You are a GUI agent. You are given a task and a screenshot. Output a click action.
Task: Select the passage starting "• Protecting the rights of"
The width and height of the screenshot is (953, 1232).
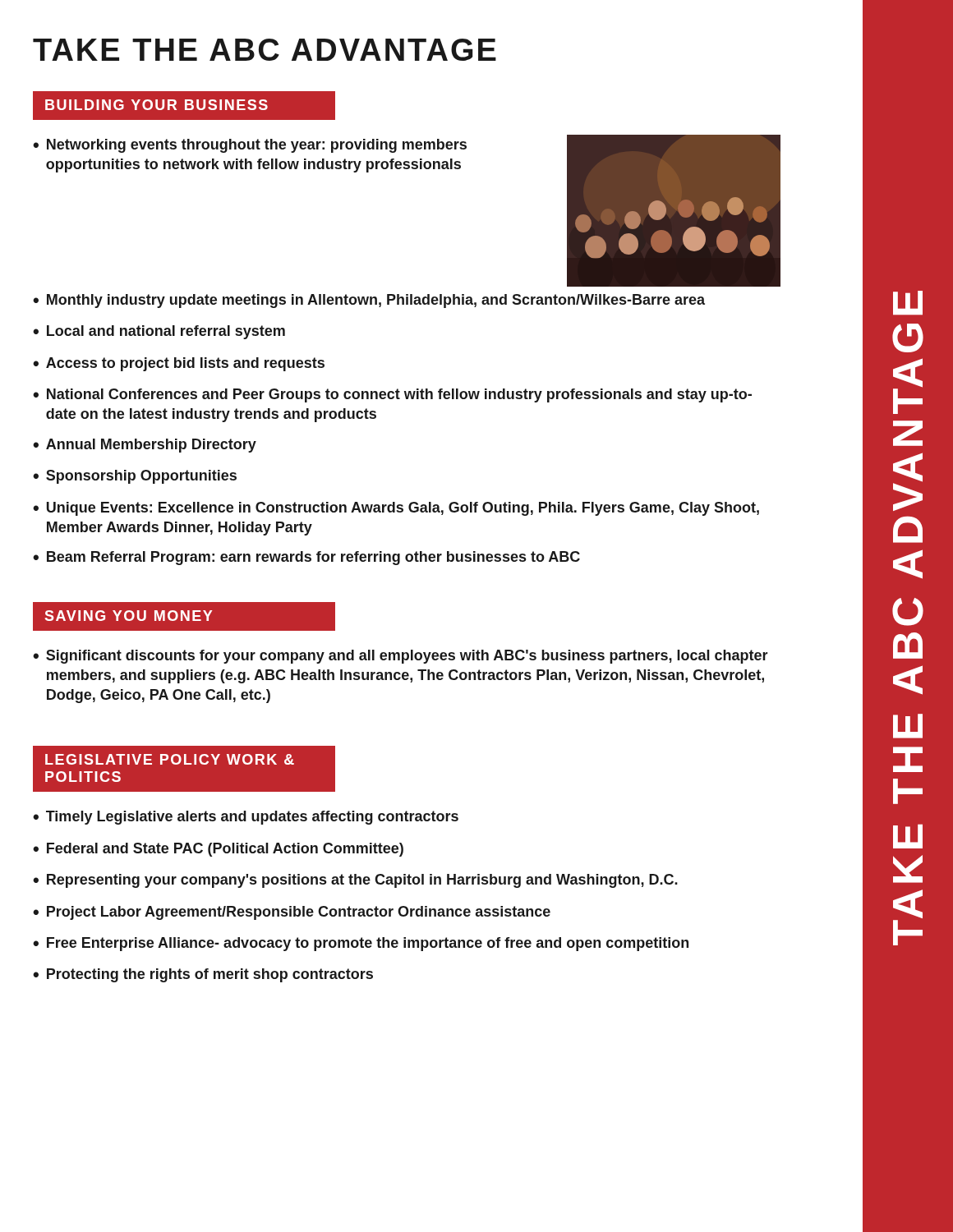[203, 975]
